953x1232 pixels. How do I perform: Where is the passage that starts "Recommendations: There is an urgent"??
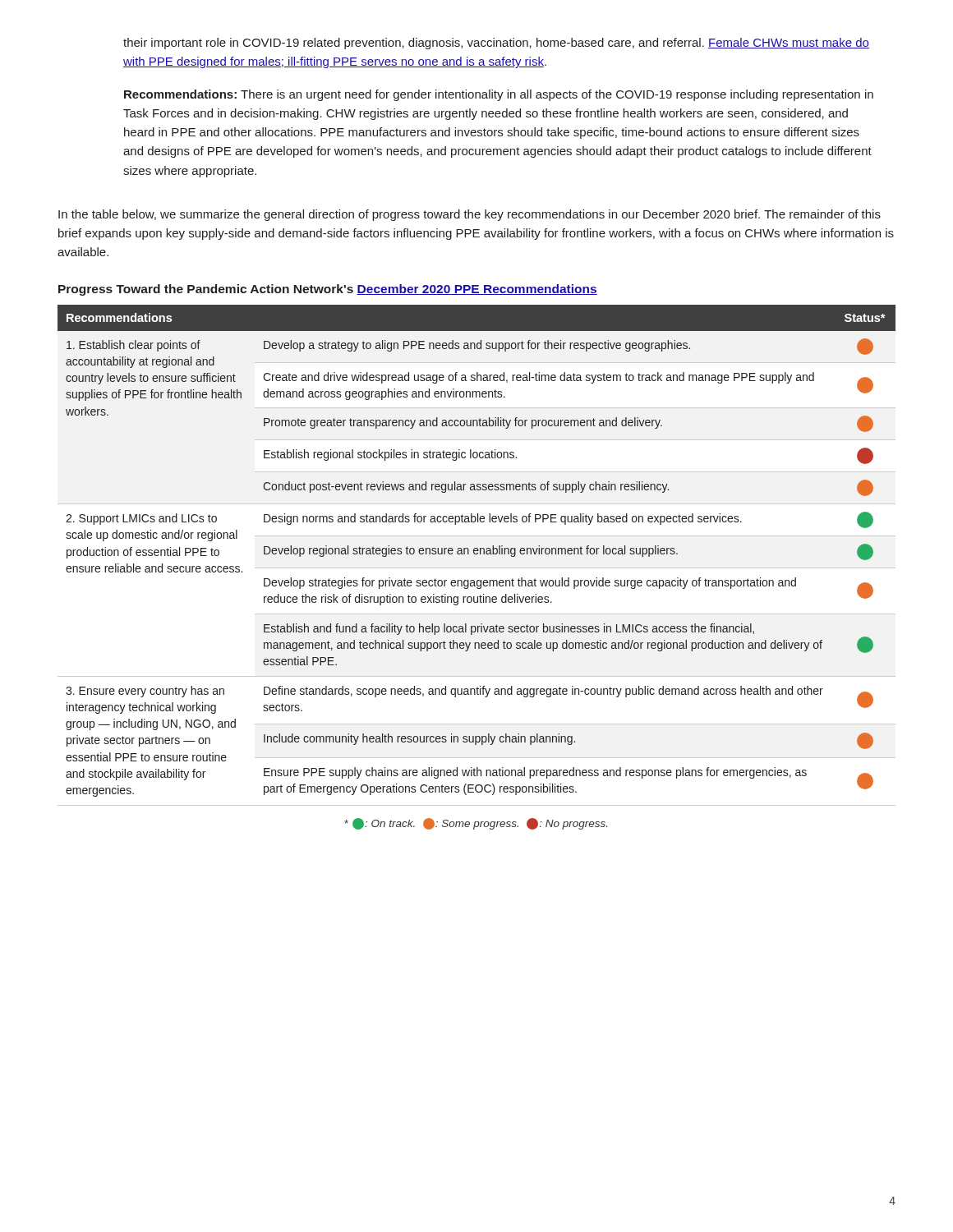click(499, 132)
